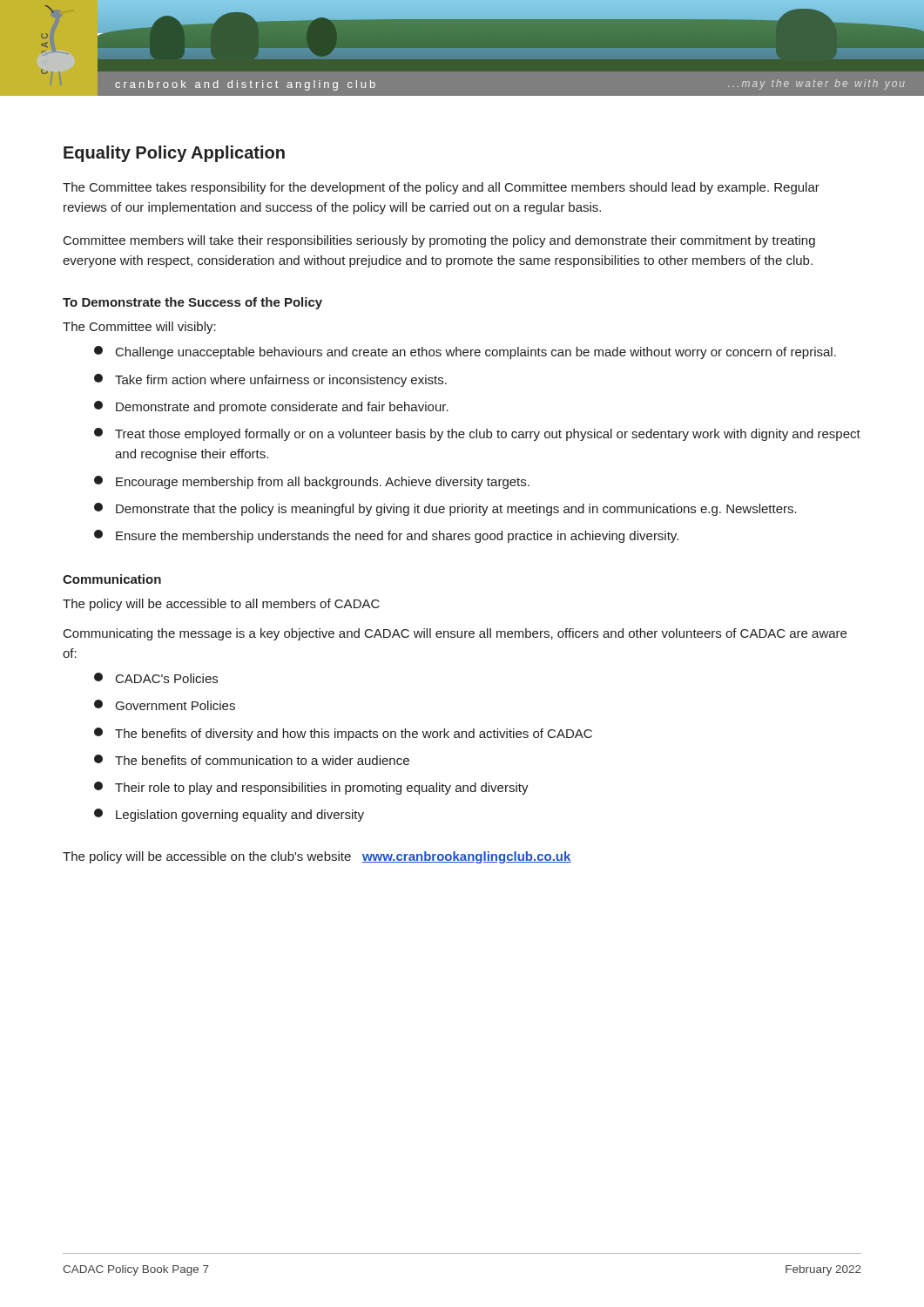This screenshot has height=1307, width=924.
Task: Select the list item that reads "Take firm action where unfairness"
Action: (270, 380)
